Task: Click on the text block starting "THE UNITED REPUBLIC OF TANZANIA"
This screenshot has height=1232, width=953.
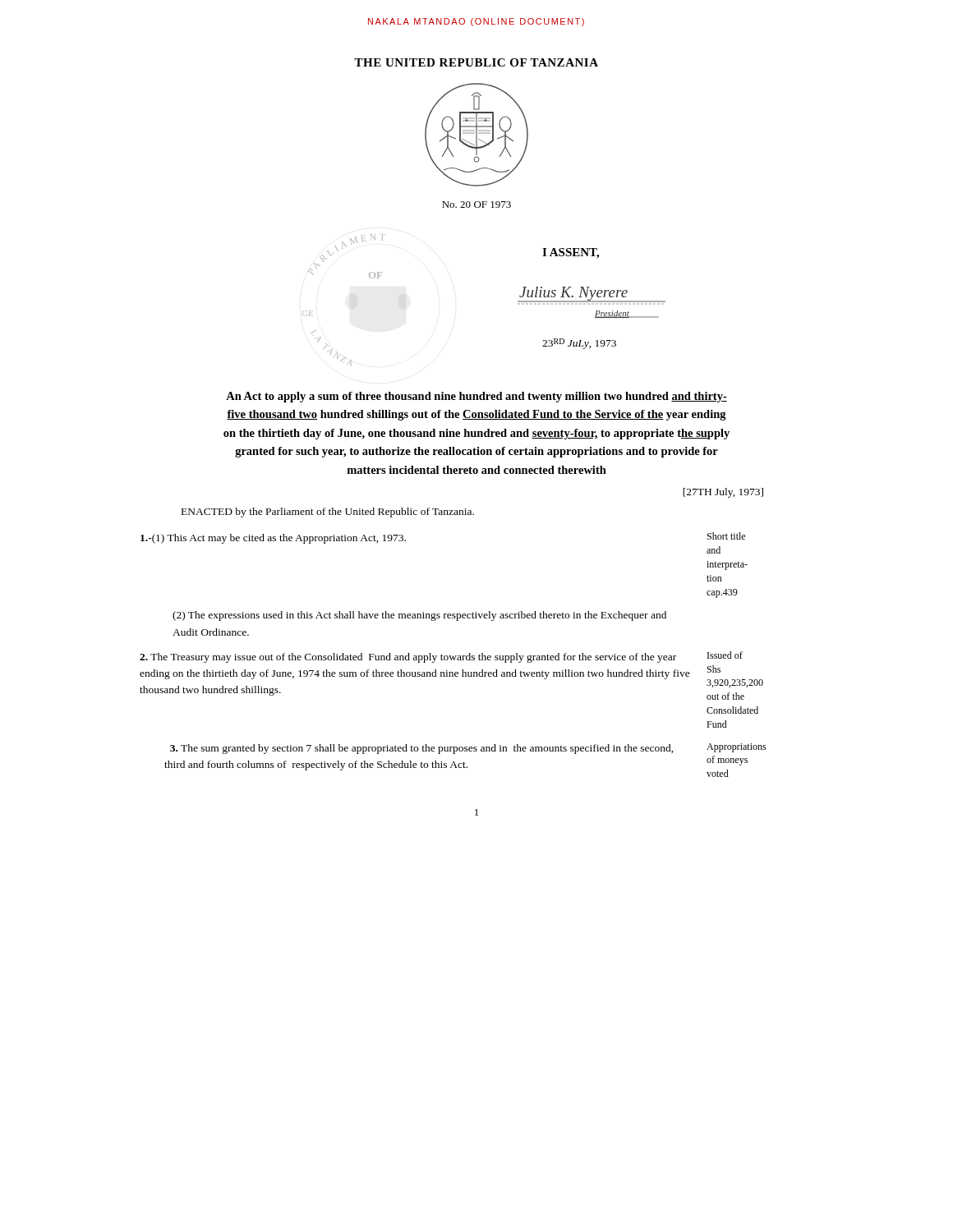Action: click(x=476, y=62)
